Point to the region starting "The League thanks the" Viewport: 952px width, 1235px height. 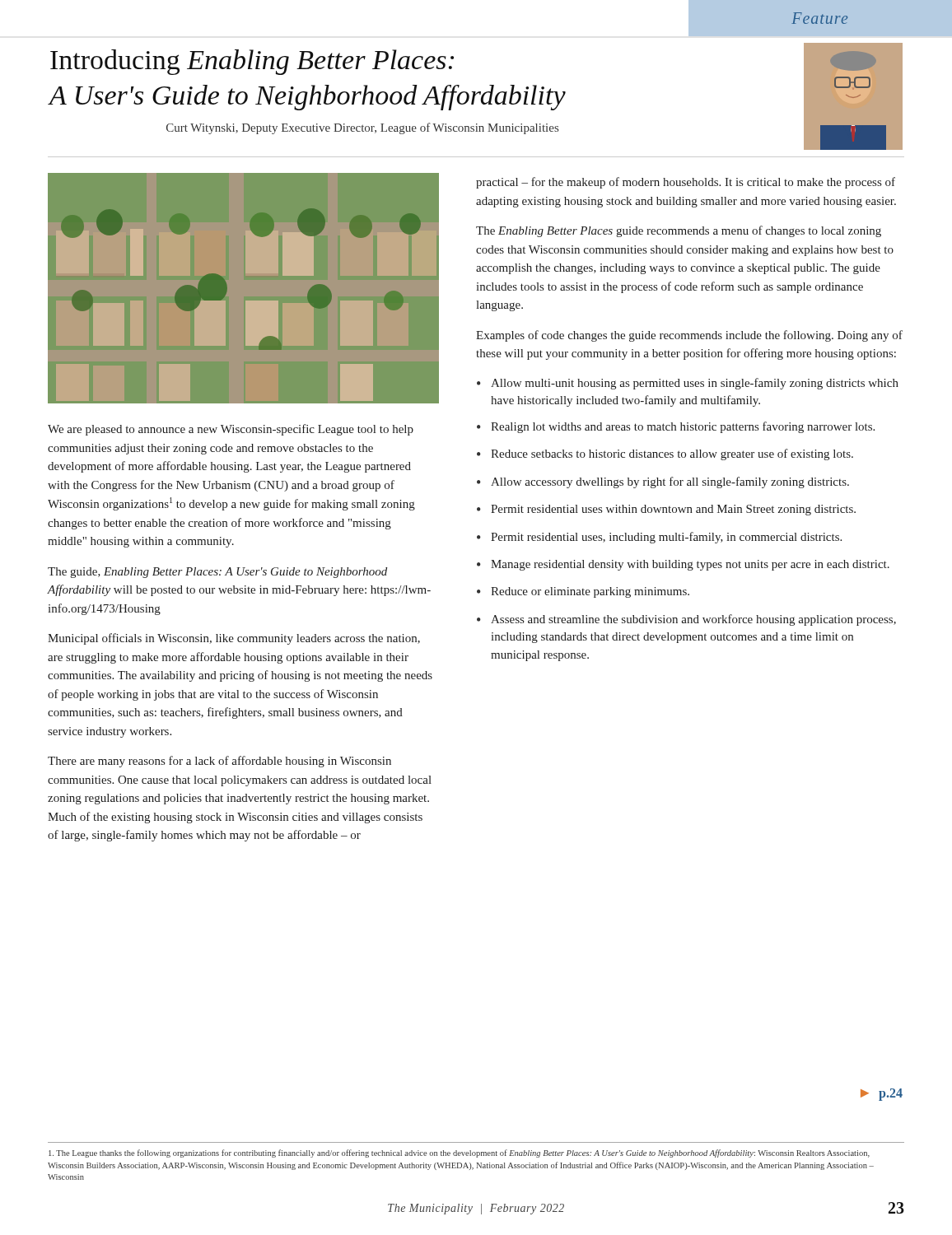[461, 1165]
